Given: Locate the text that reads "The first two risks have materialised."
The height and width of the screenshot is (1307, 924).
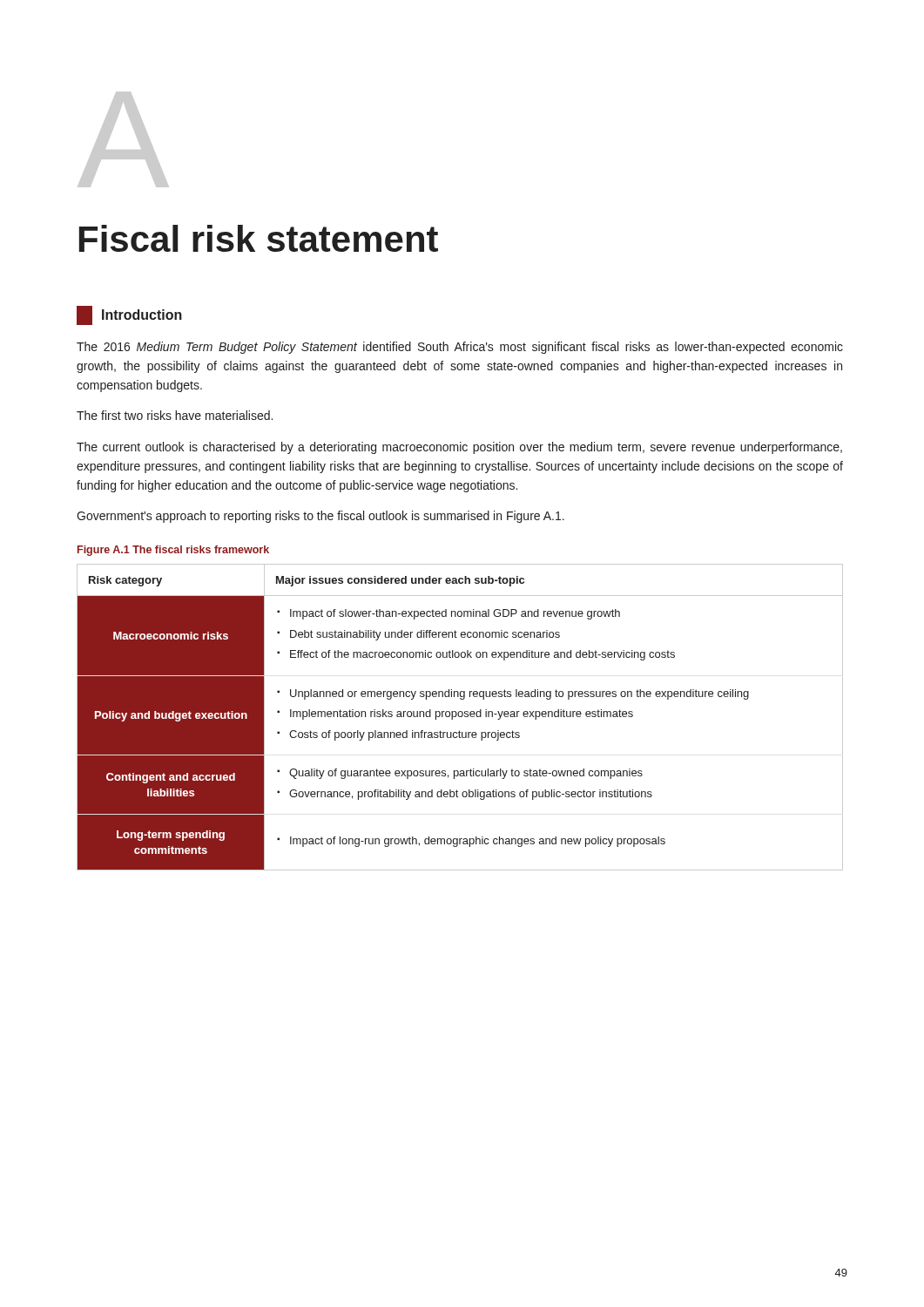Looking at the screenshot, I should click(x=175, y=416).
